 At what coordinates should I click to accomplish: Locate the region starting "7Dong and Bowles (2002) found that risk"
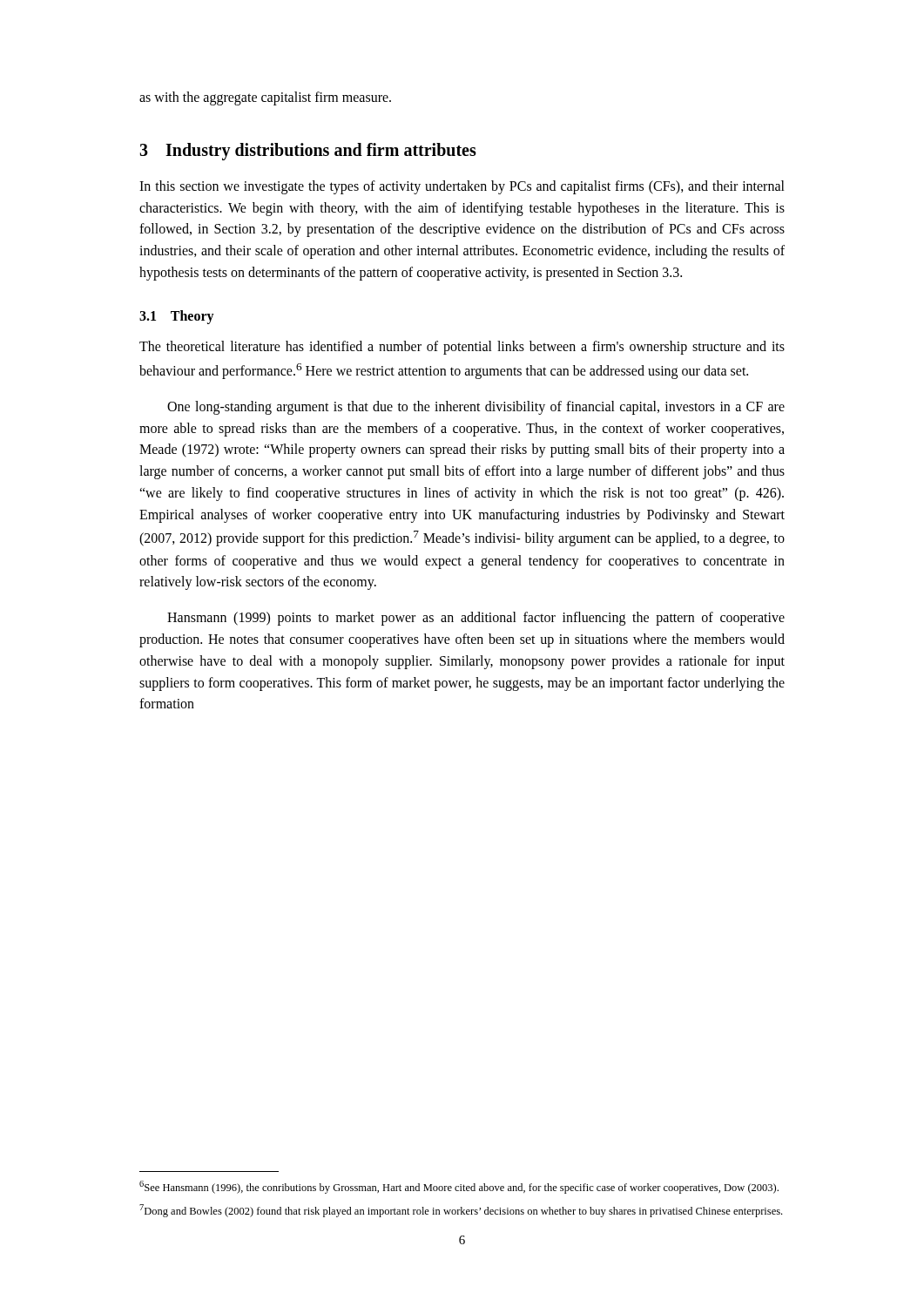coord(461,1210)
